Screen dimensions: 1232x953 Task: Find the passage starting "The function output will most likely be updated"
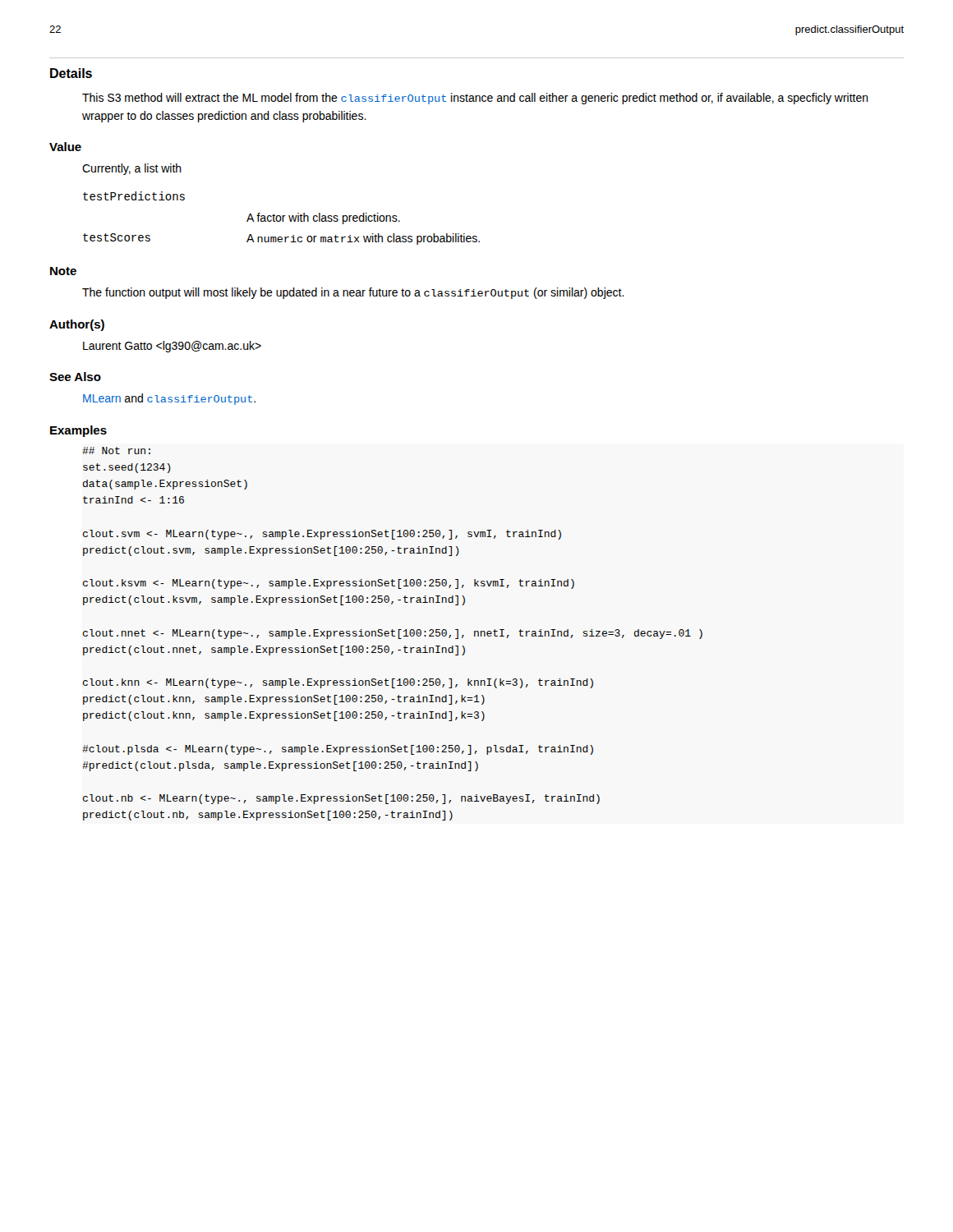tap(353, 292)
